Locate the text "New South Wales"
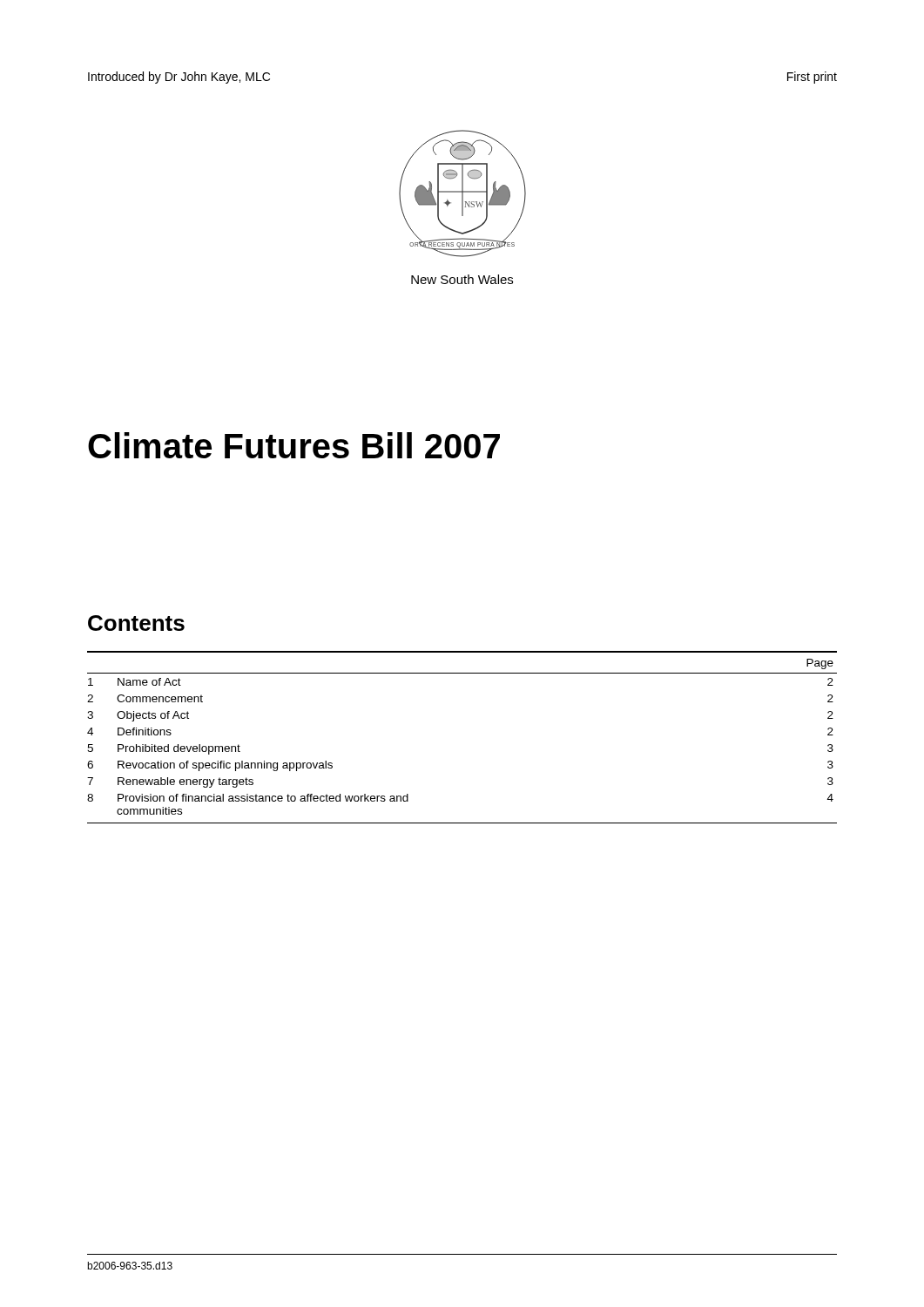 (x=462, y=279)
